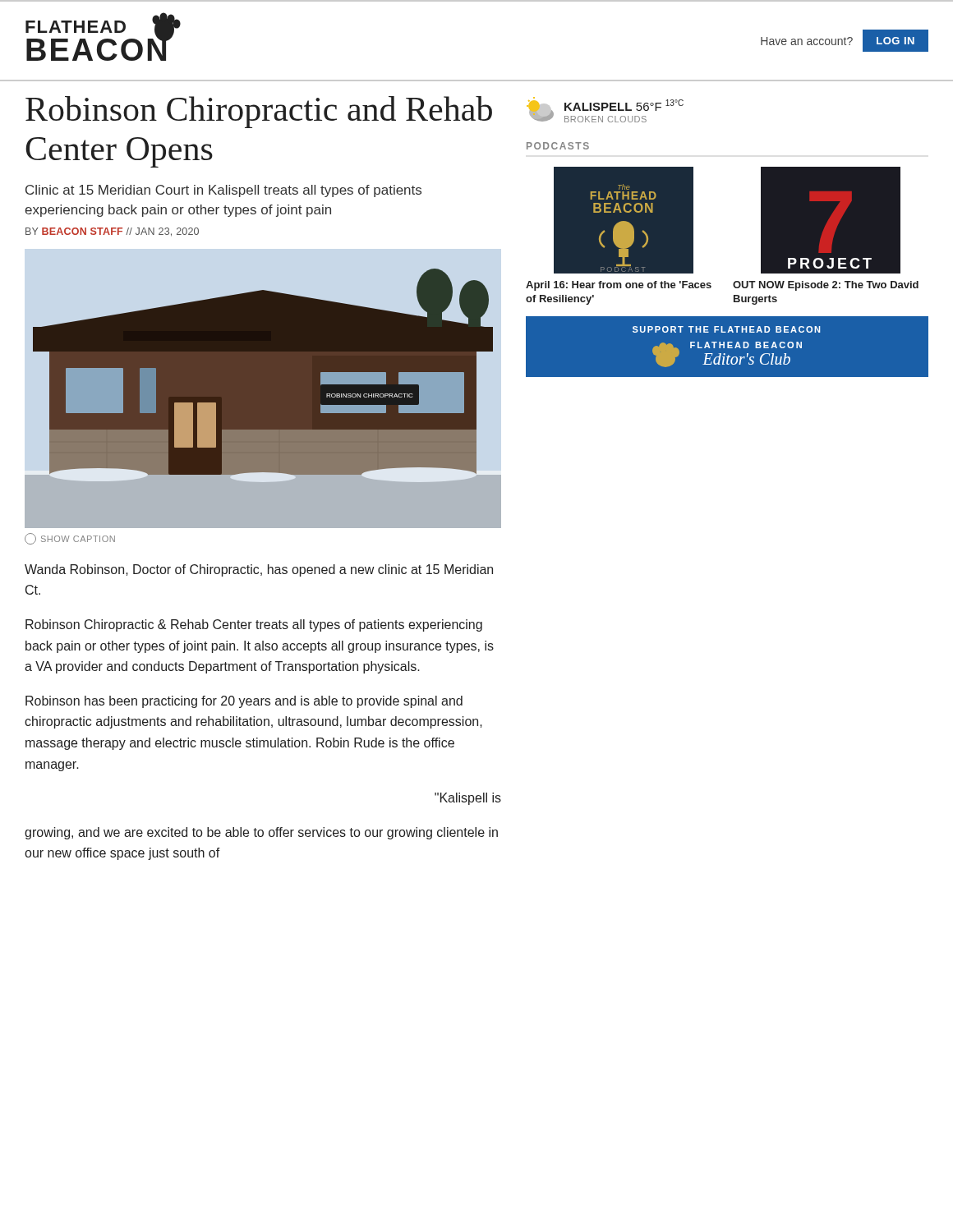This screenshot has width=953, height=1232.
Task: Select the text block that says "Robinson Chiropractic & Rehab"
Action: (263, 646)
